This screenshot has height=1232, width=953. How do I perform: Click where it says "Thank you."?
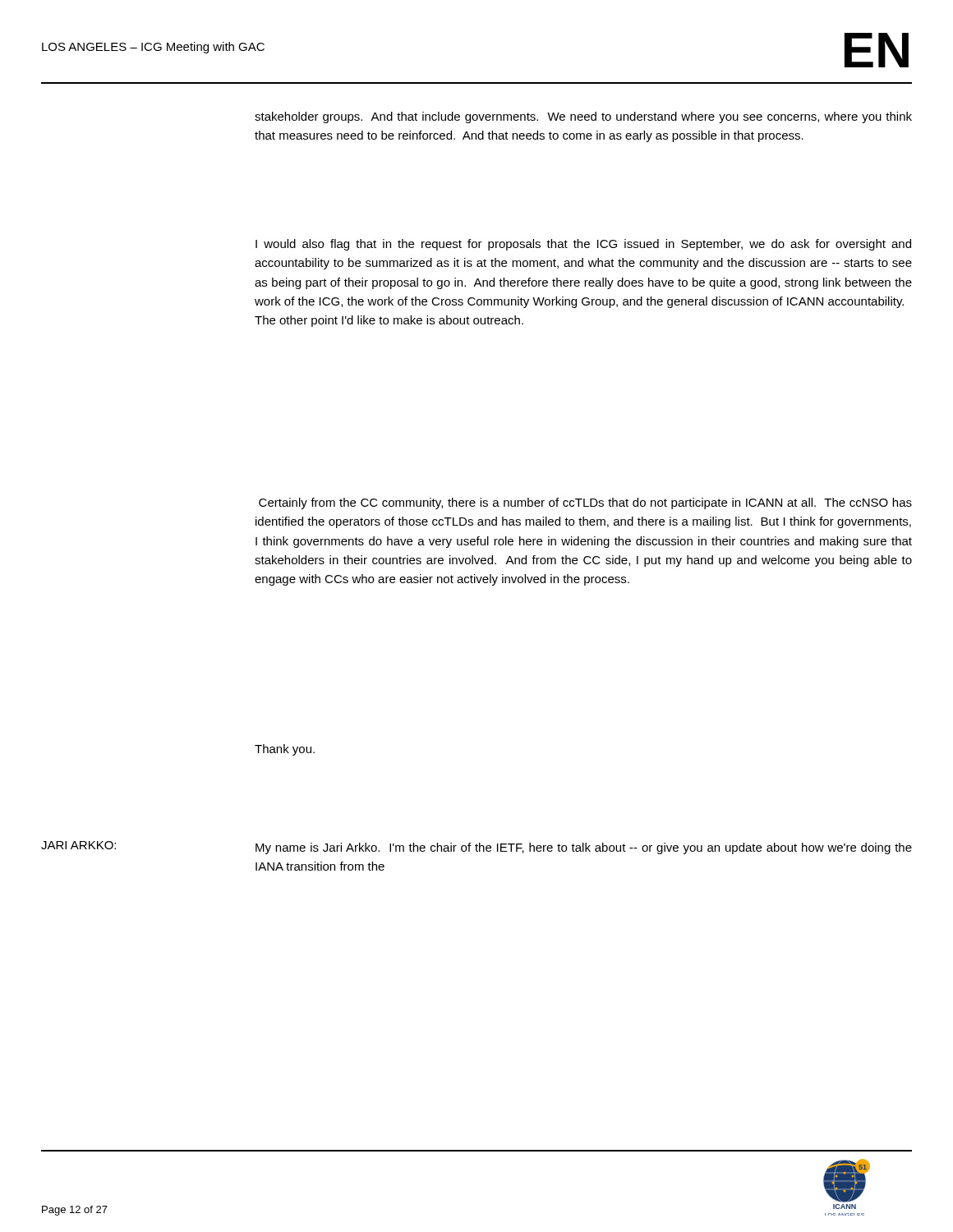[285, 749]
